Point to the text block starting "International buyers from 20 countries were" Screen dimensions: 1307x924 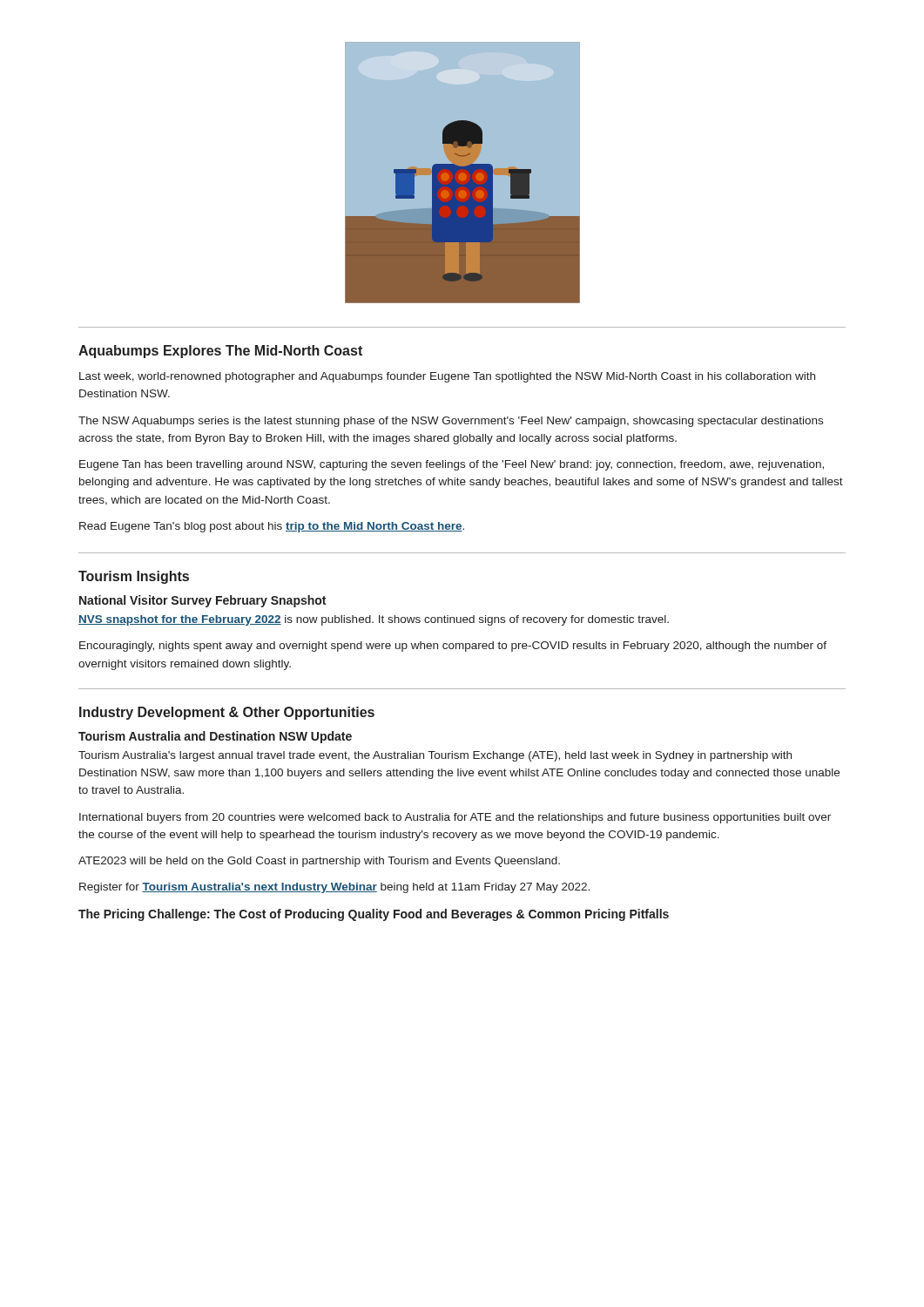coord(455,825)
